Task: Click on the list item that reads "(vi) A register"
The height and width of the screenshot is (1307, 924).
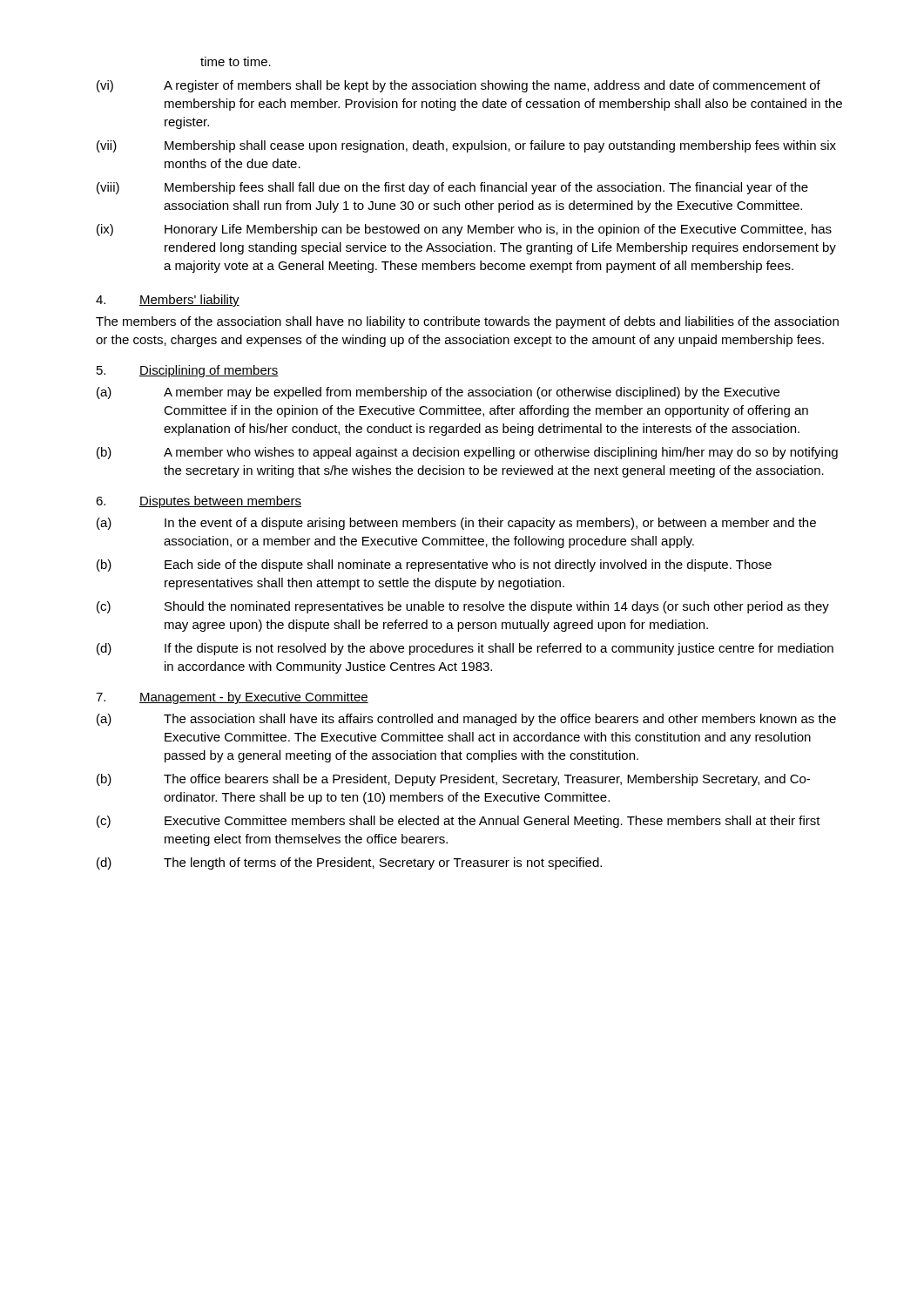Action: [471, 103]
